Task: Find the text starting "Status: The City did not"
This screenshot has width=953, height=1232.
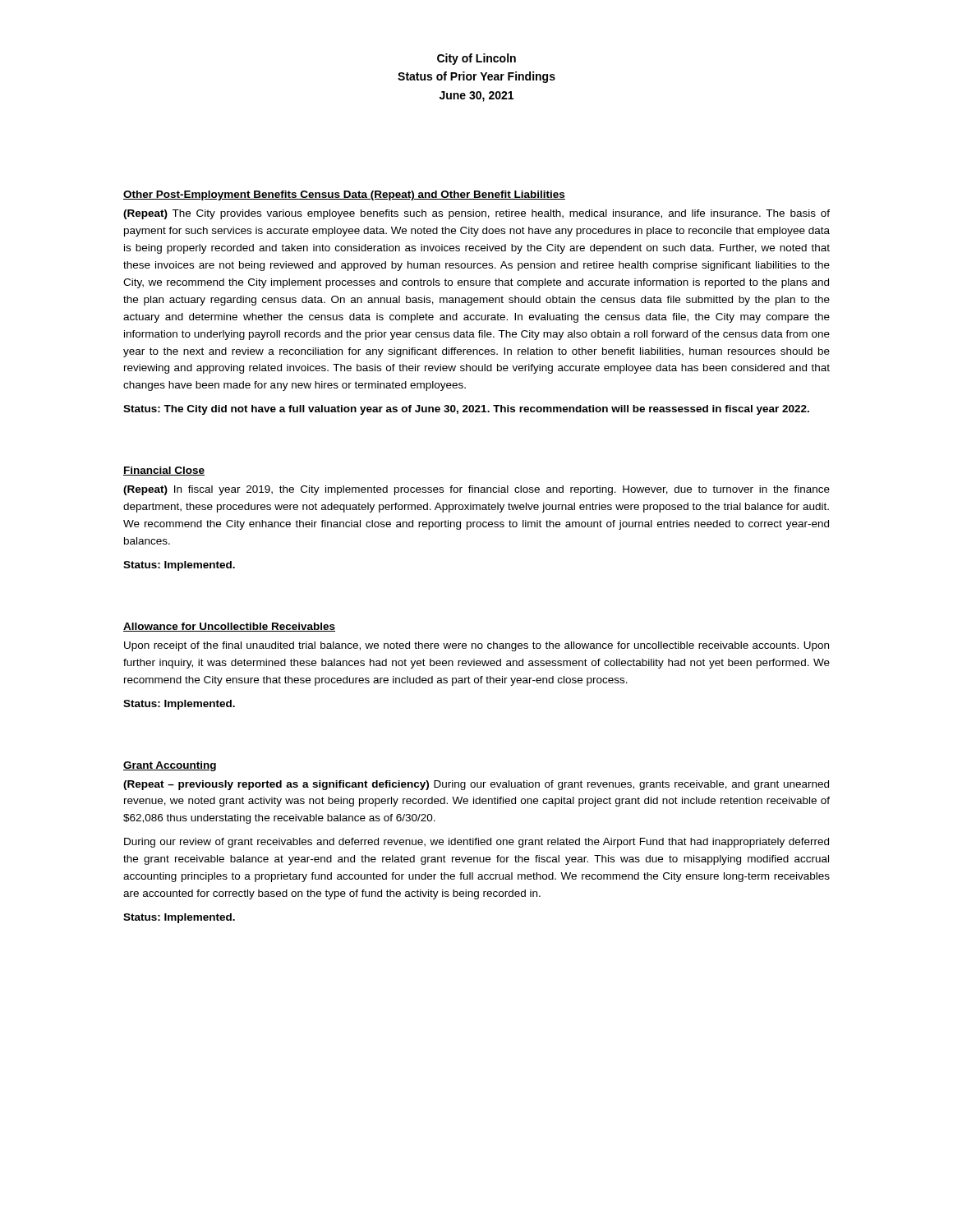Action: tap(467, 409)
